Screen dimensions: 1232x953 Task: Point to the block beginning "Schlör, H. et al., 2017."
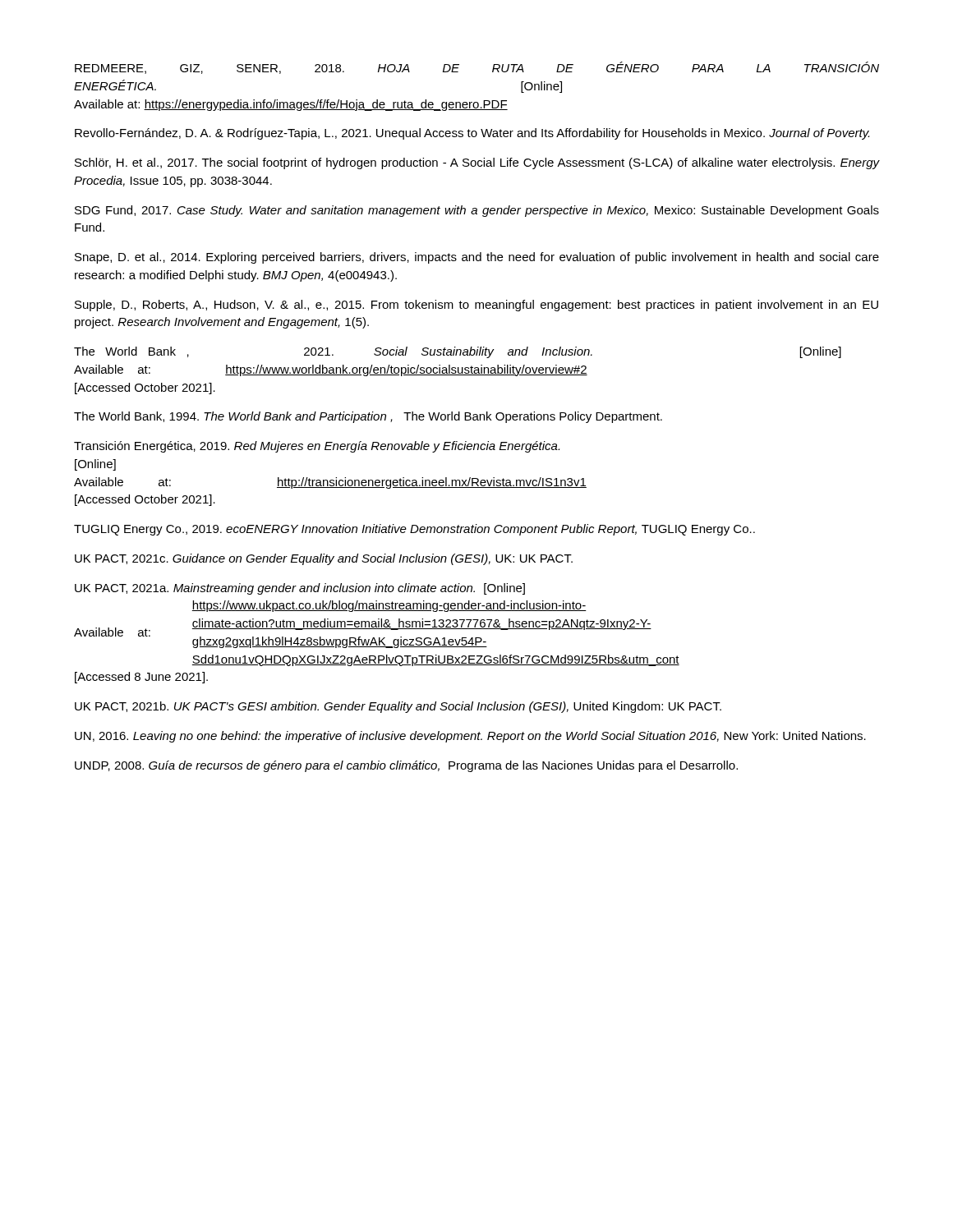pos(476,171)
